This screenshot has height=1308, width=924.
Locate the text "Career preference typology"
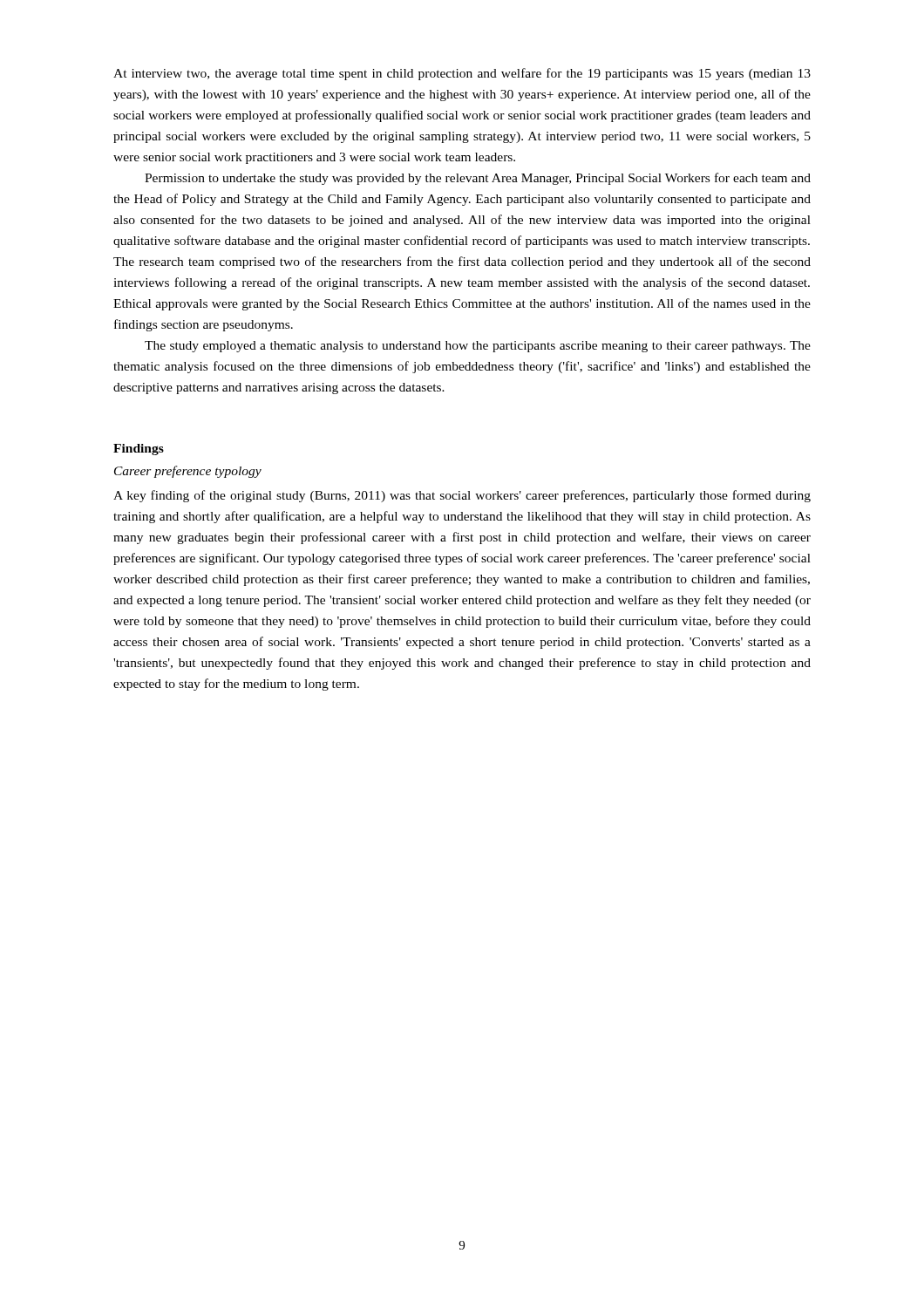coord(188,472)
